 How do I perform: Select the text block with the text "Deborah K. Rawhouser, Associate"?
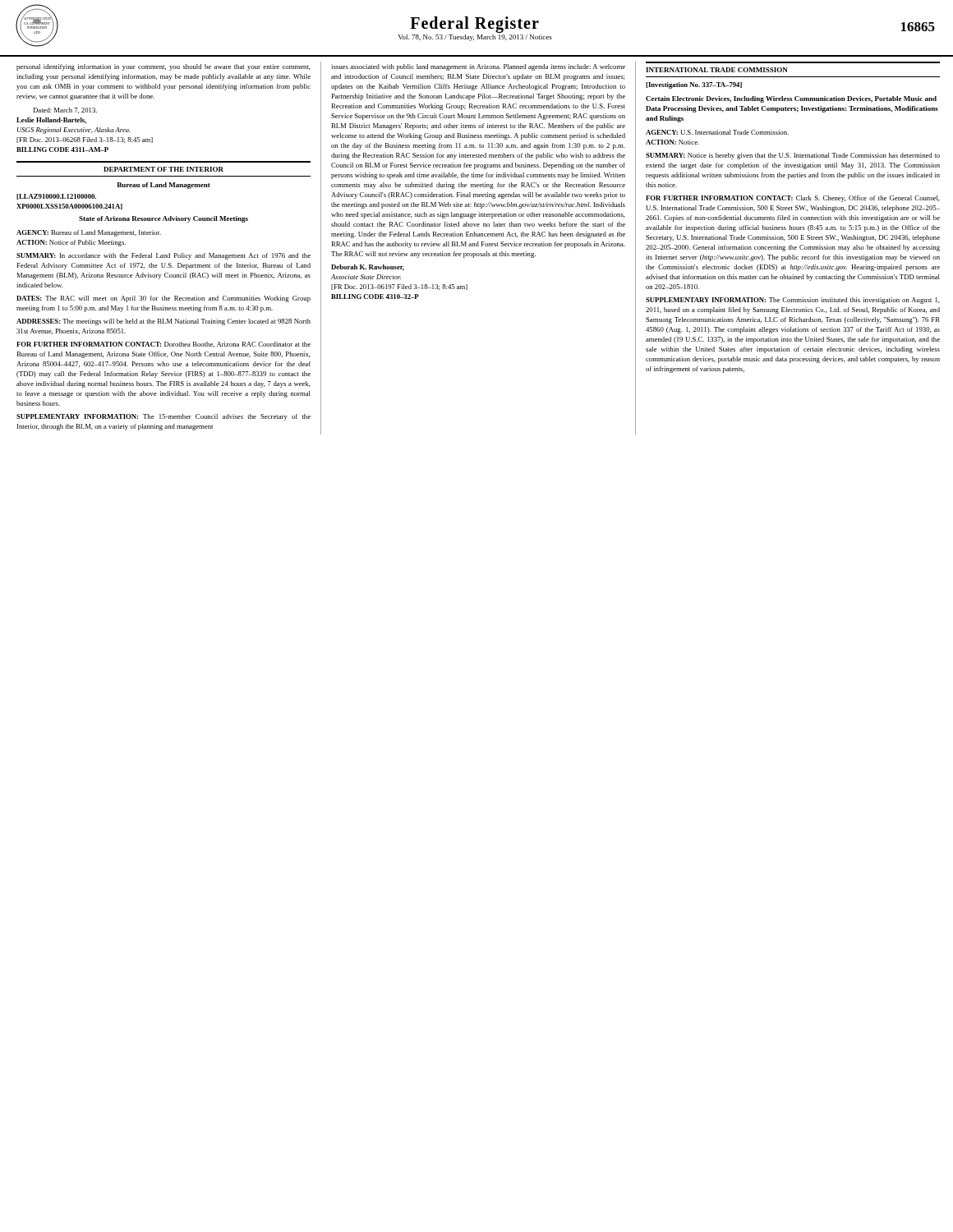[x=399, y=282]
